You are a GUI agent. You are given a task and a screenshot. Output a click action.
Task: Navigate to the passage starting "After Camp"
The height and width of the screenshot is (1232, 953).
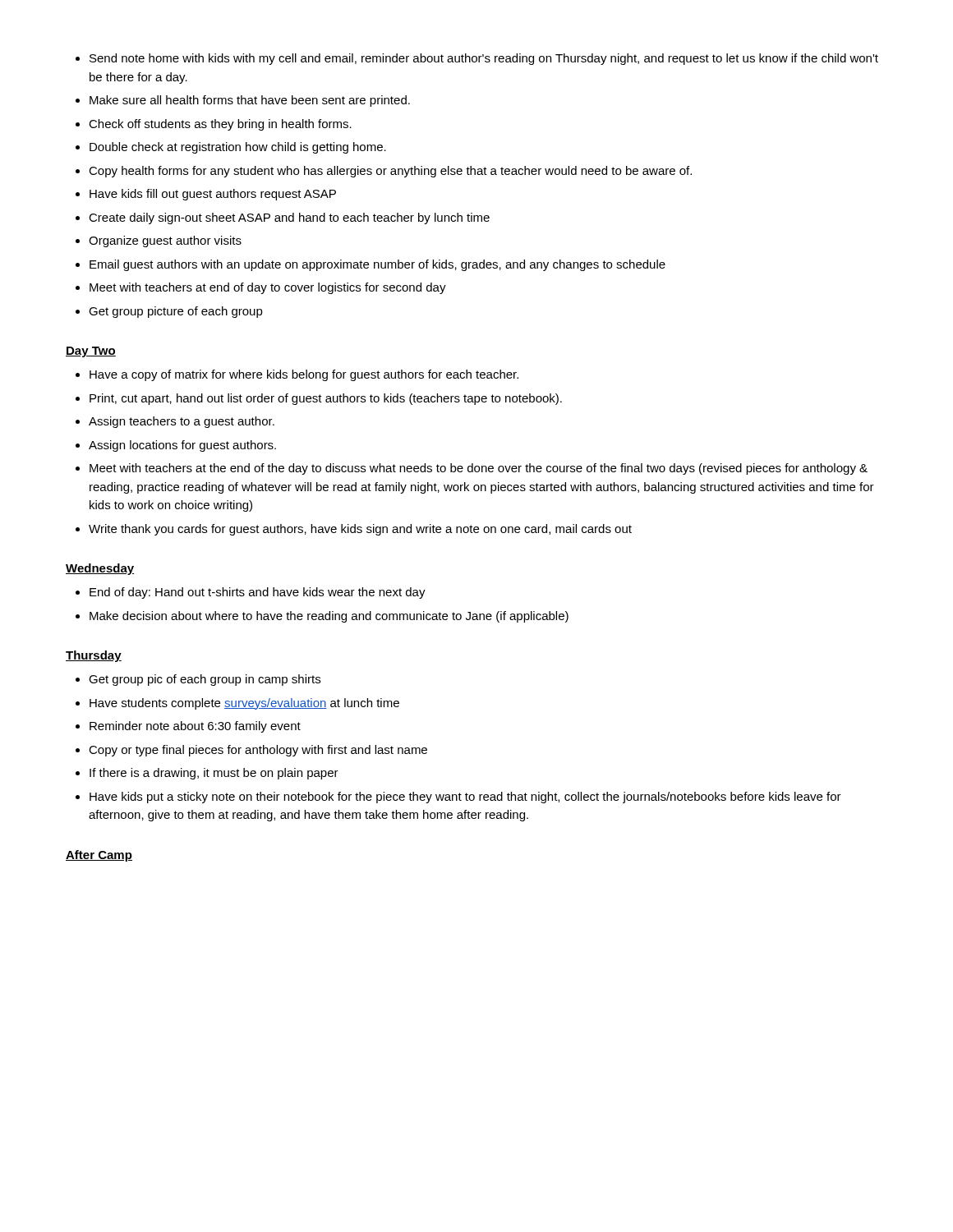click(x=99, y=854)
